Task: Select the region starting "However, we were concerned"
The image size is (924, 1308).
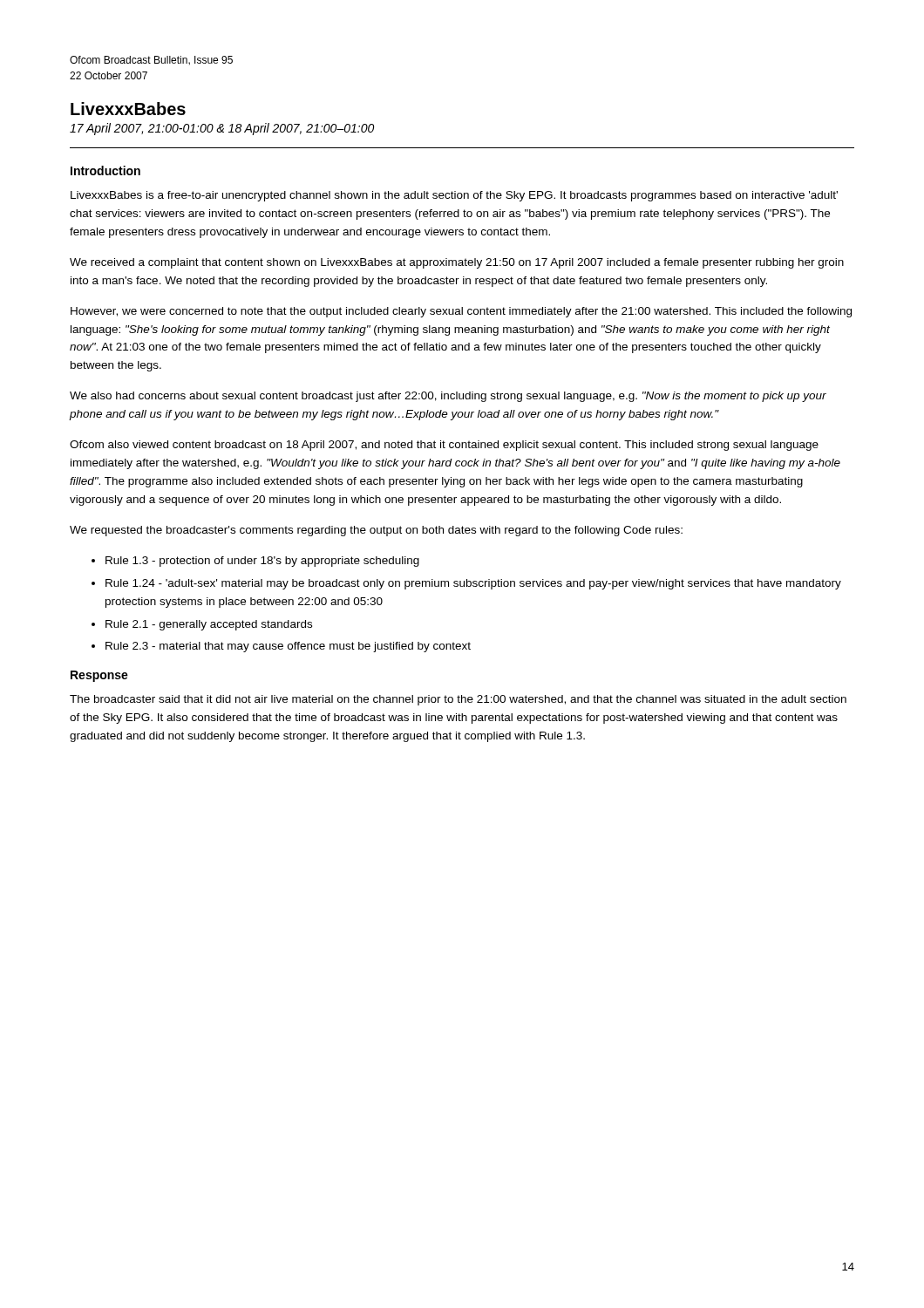Action: [x=461, y=338]
